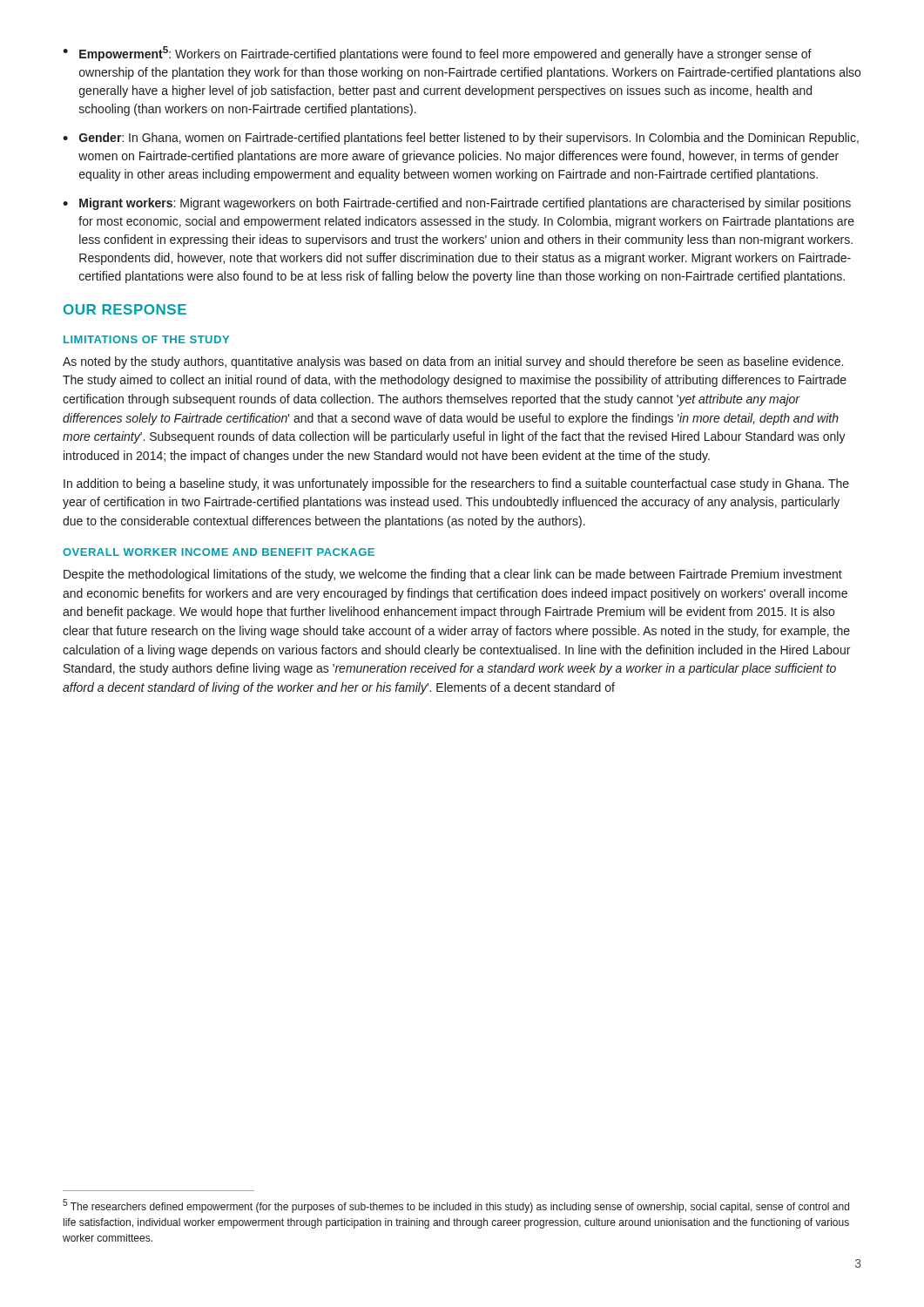Click on the list item with the text "• Gender: In Ghana, women on"
The width and height of the screenshot is (924, 1307).
click(462, 156)
